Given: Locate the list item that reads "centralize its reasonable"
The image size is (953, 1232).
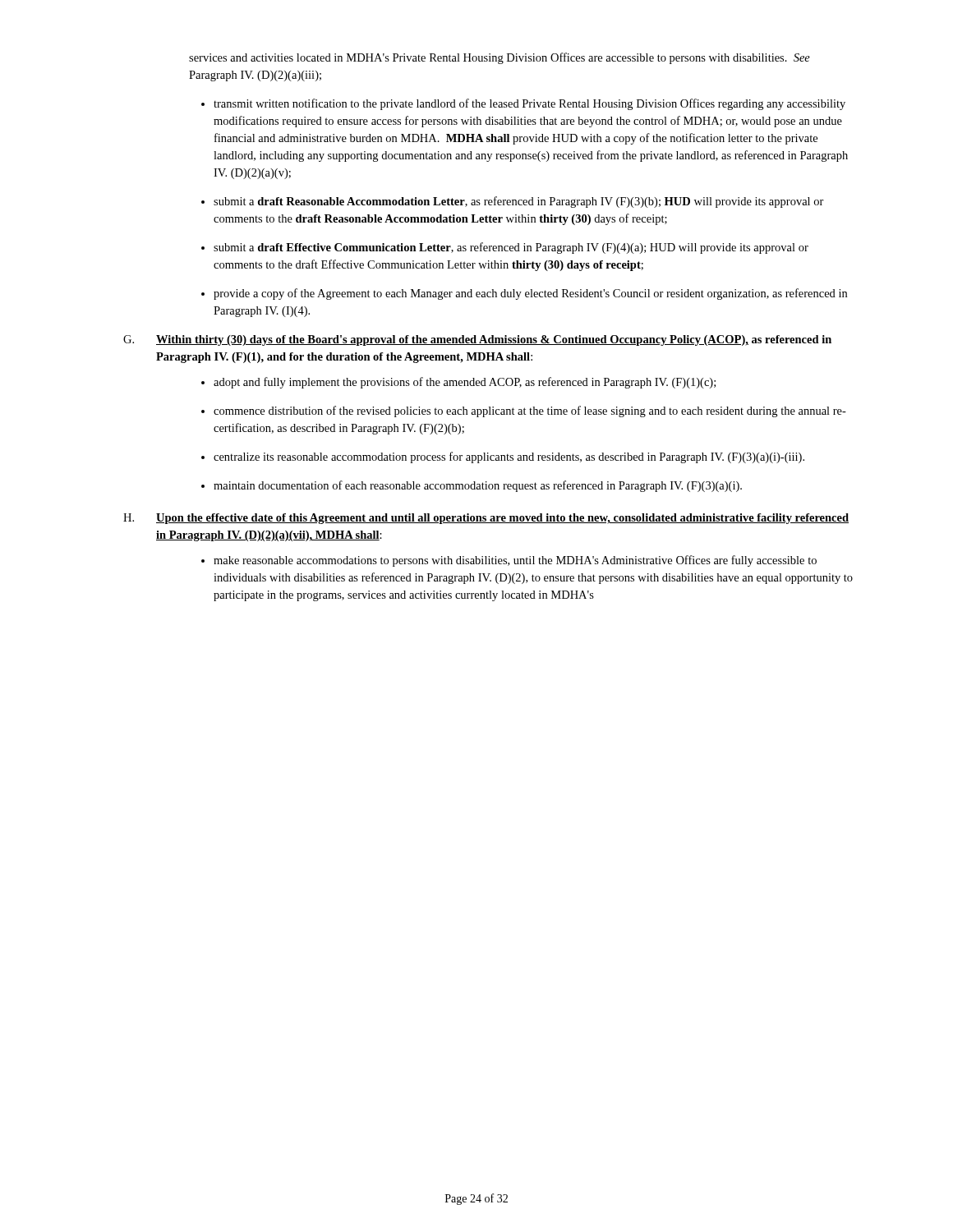Looking at the screenshot, I should pos(509,457).
